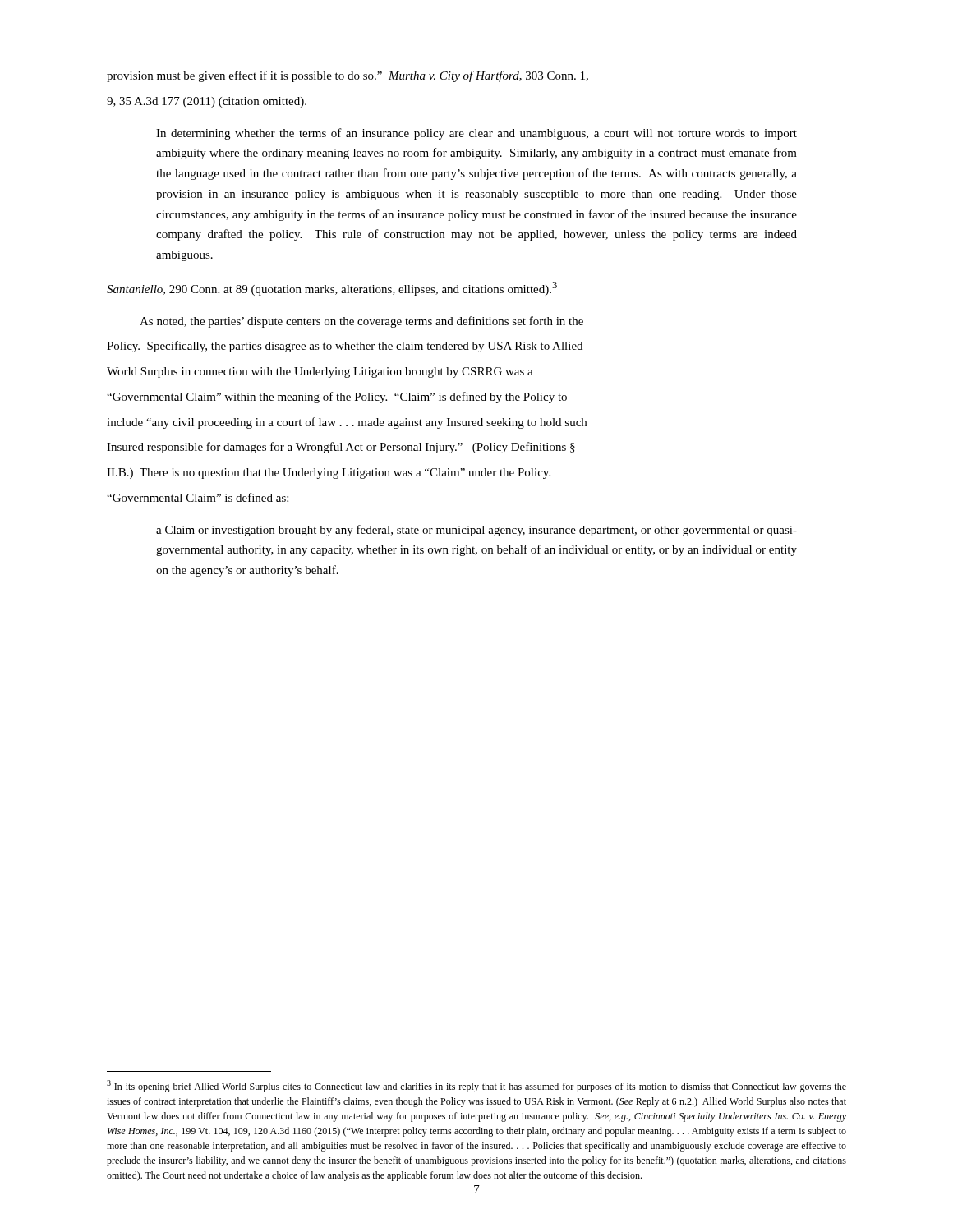Screen dimensions: 1232x953
Task: Select the text starting "As noted, the parties’ dispute centers on"
Action: [x=362, y=321]
